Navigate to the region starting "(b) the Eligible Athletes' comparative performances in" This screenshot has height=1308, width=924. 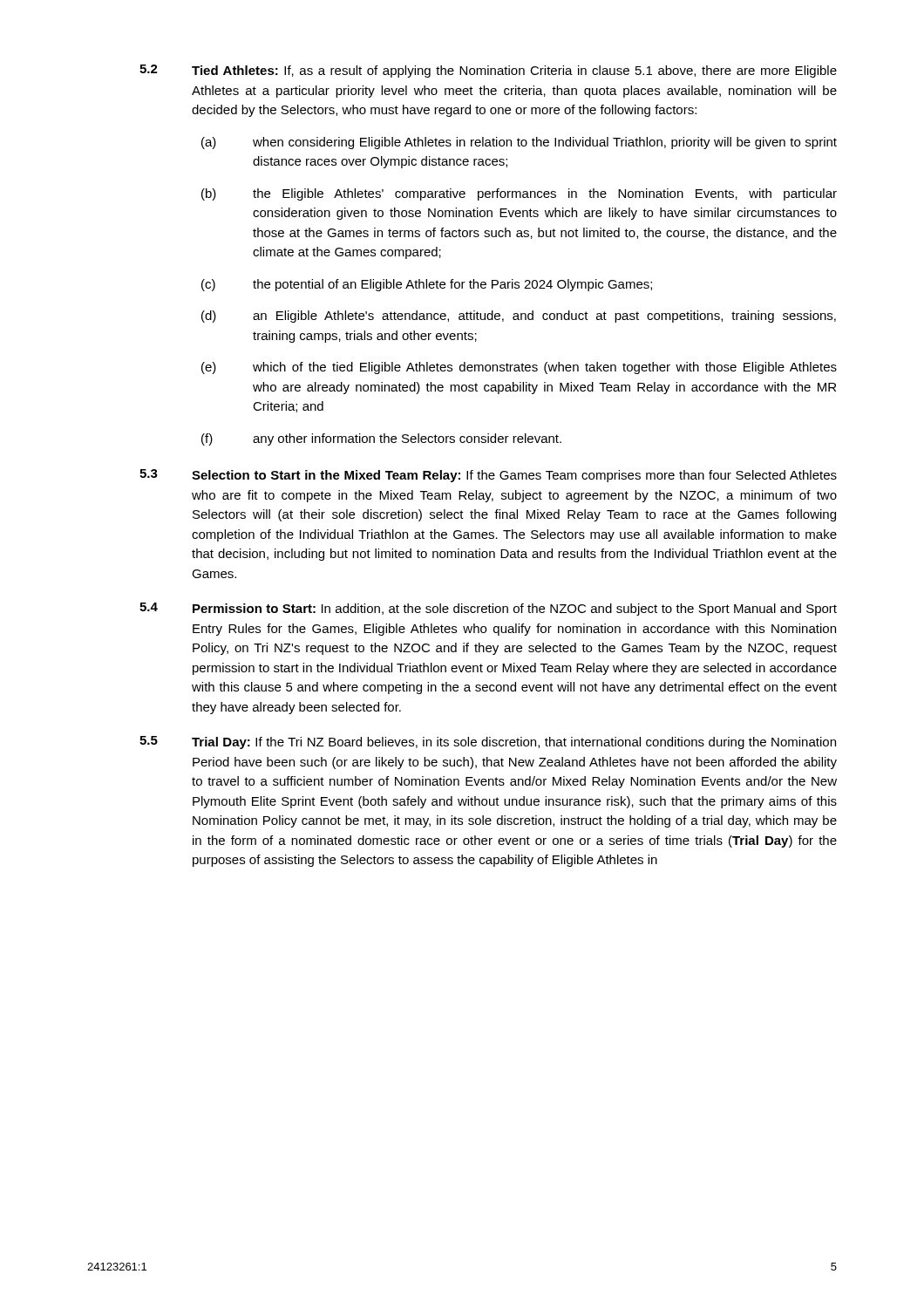tap(514, 223)
